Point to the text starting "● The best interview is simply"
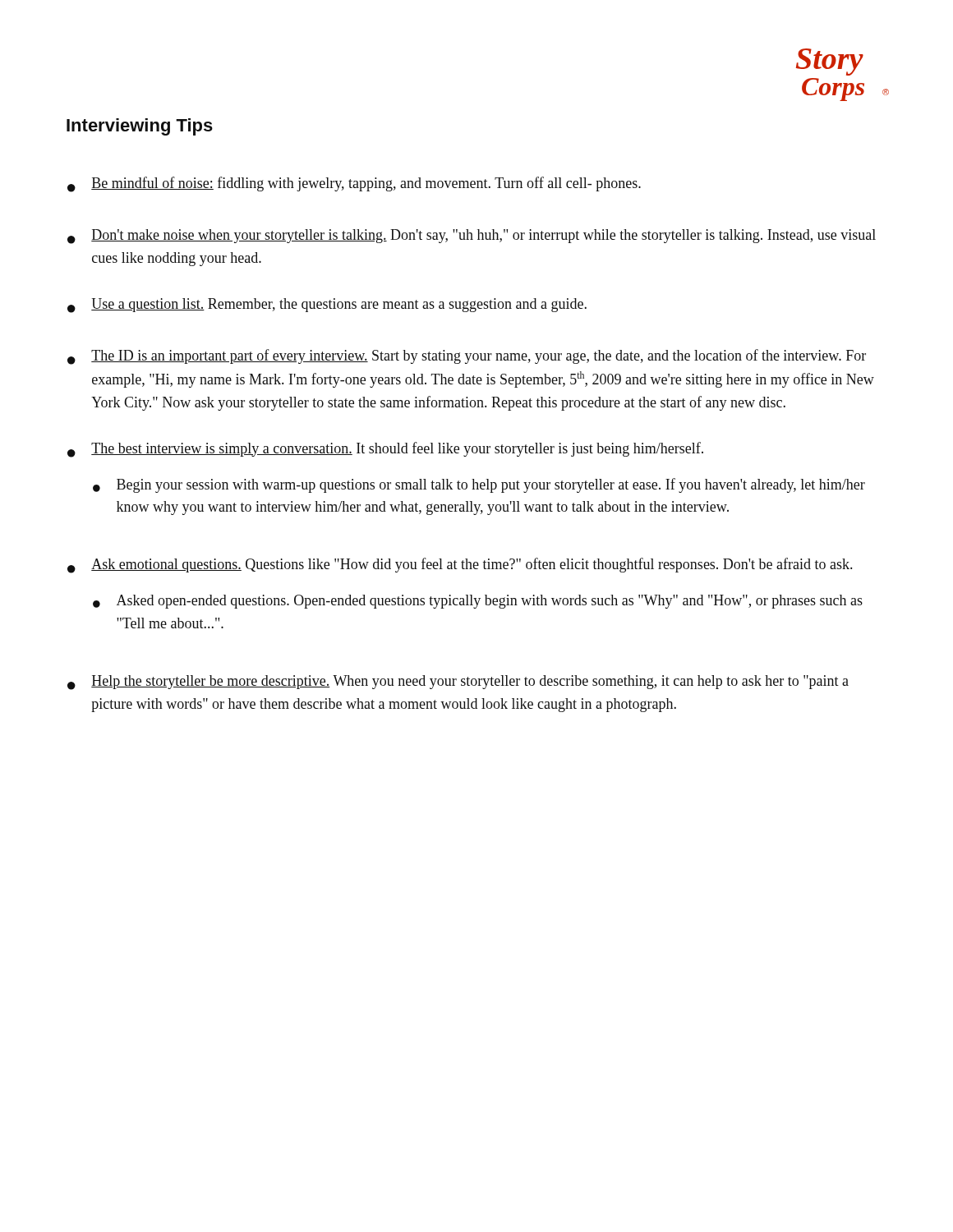This screenshot has height=1232, width=953. coord(476,484)
